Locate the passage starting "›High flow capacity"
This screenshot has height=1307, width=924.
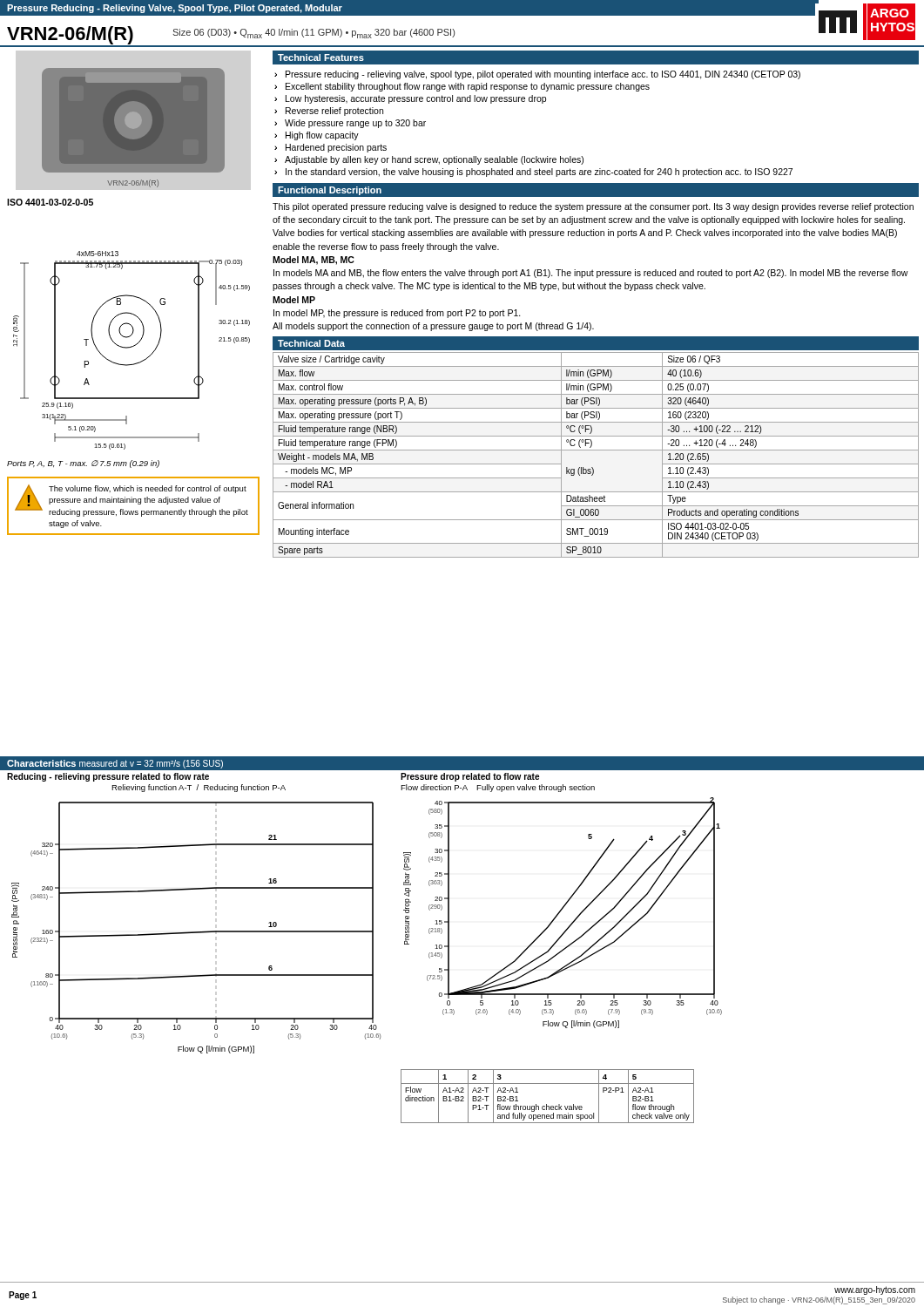[316, 135]
